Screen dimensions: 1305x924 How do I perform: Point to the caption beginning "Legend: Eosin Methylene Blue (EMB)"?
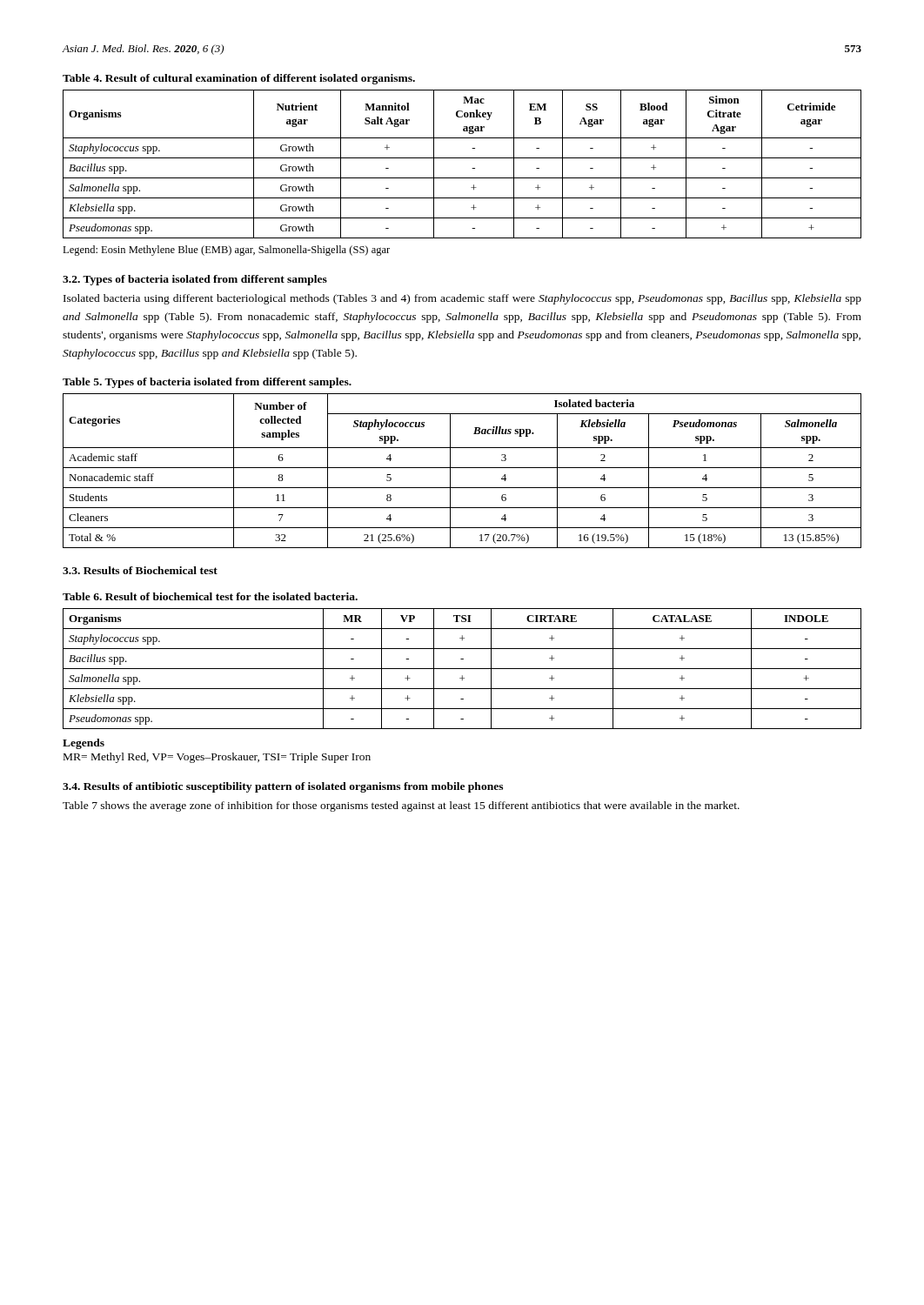pos(226,250)
